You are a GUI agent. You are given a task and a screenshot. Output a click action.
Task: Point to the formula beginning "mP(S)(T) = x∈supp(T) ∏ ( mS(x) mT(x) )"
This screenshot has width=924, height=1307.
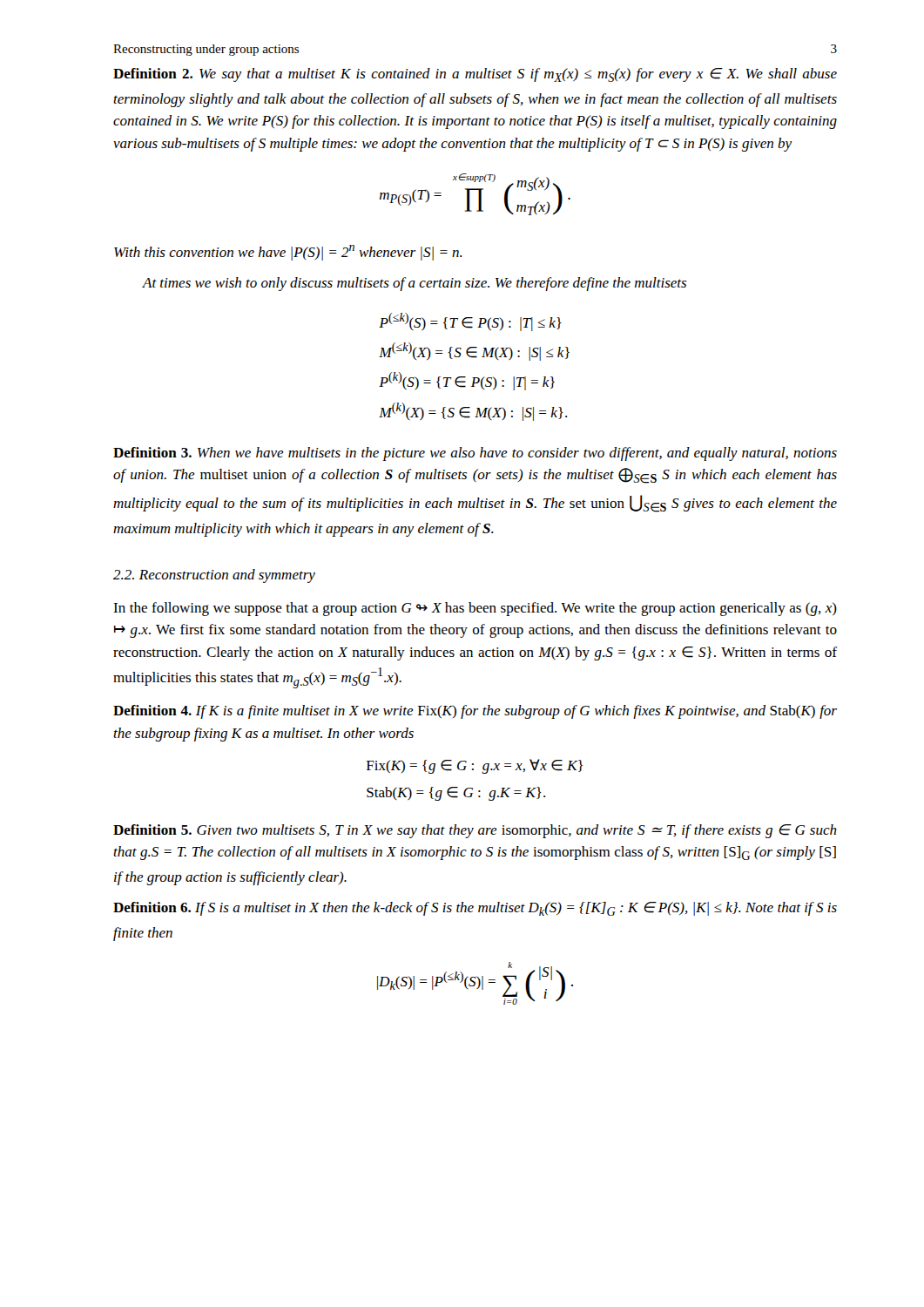coord(475,196)
